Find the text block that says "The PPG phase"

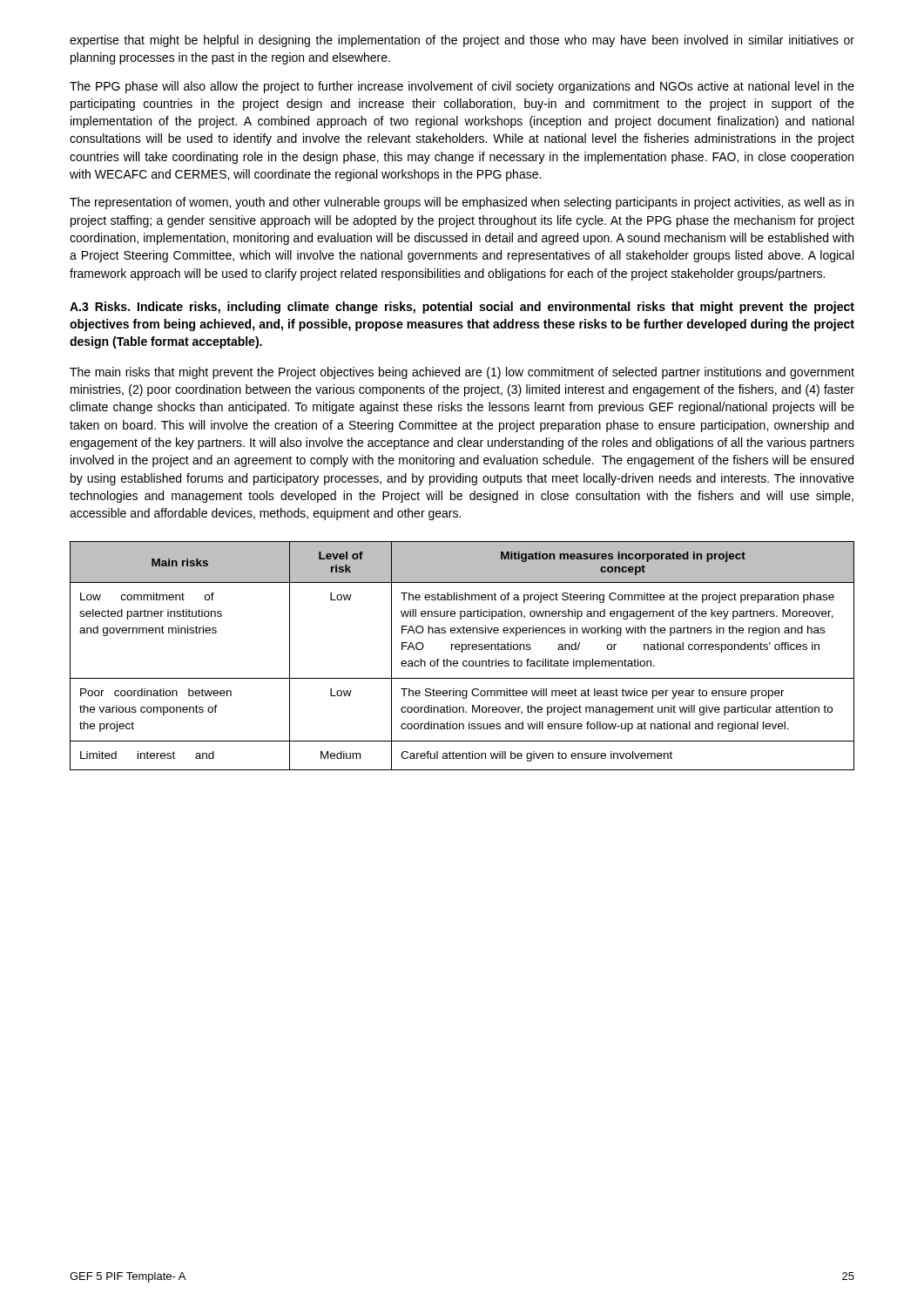462,130
